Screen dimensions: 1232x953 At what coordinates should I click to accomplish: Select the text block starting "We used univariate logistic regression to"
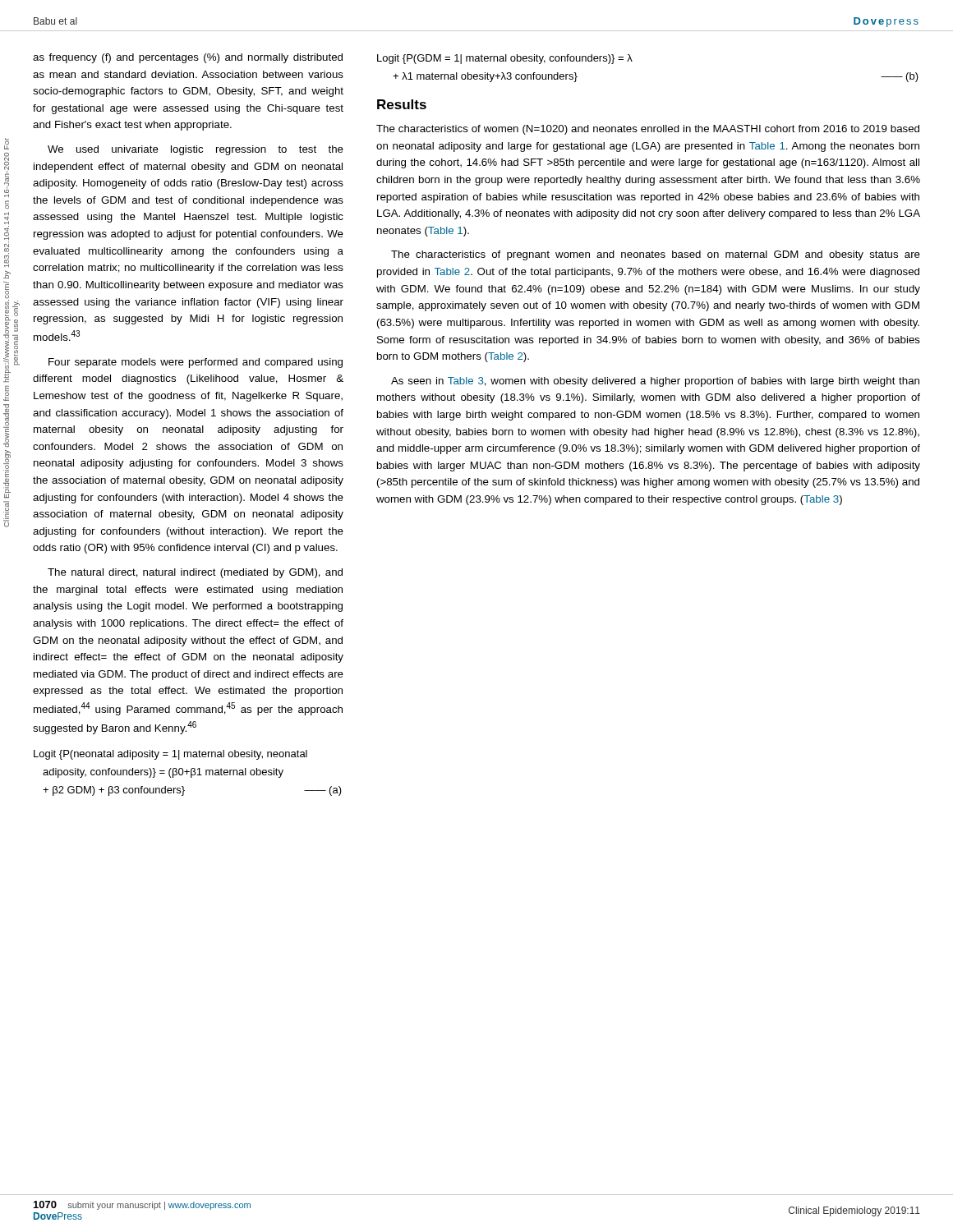[188, 244]
